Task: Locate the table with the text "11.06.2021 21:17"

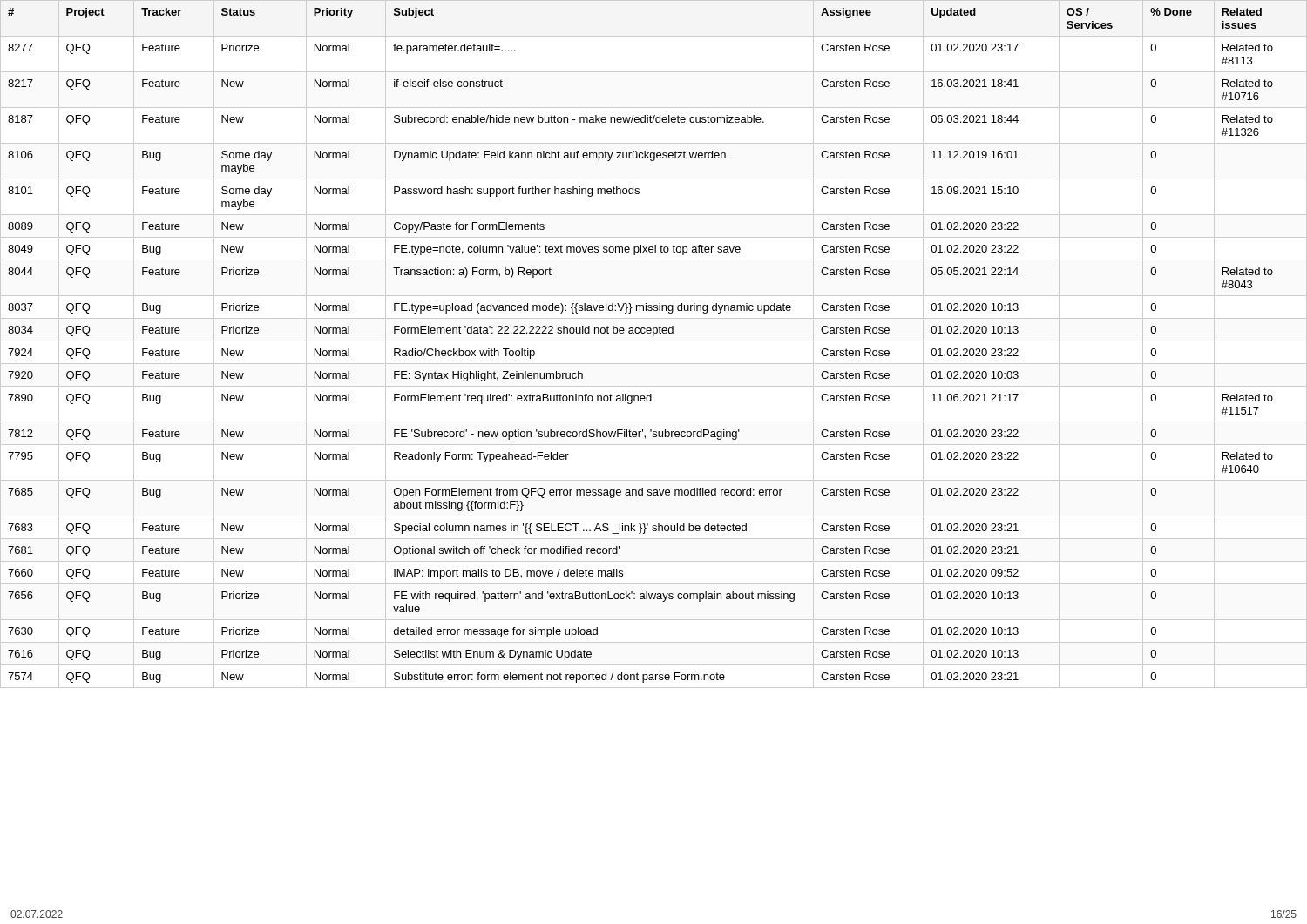Action: click(x=654, y=449)
